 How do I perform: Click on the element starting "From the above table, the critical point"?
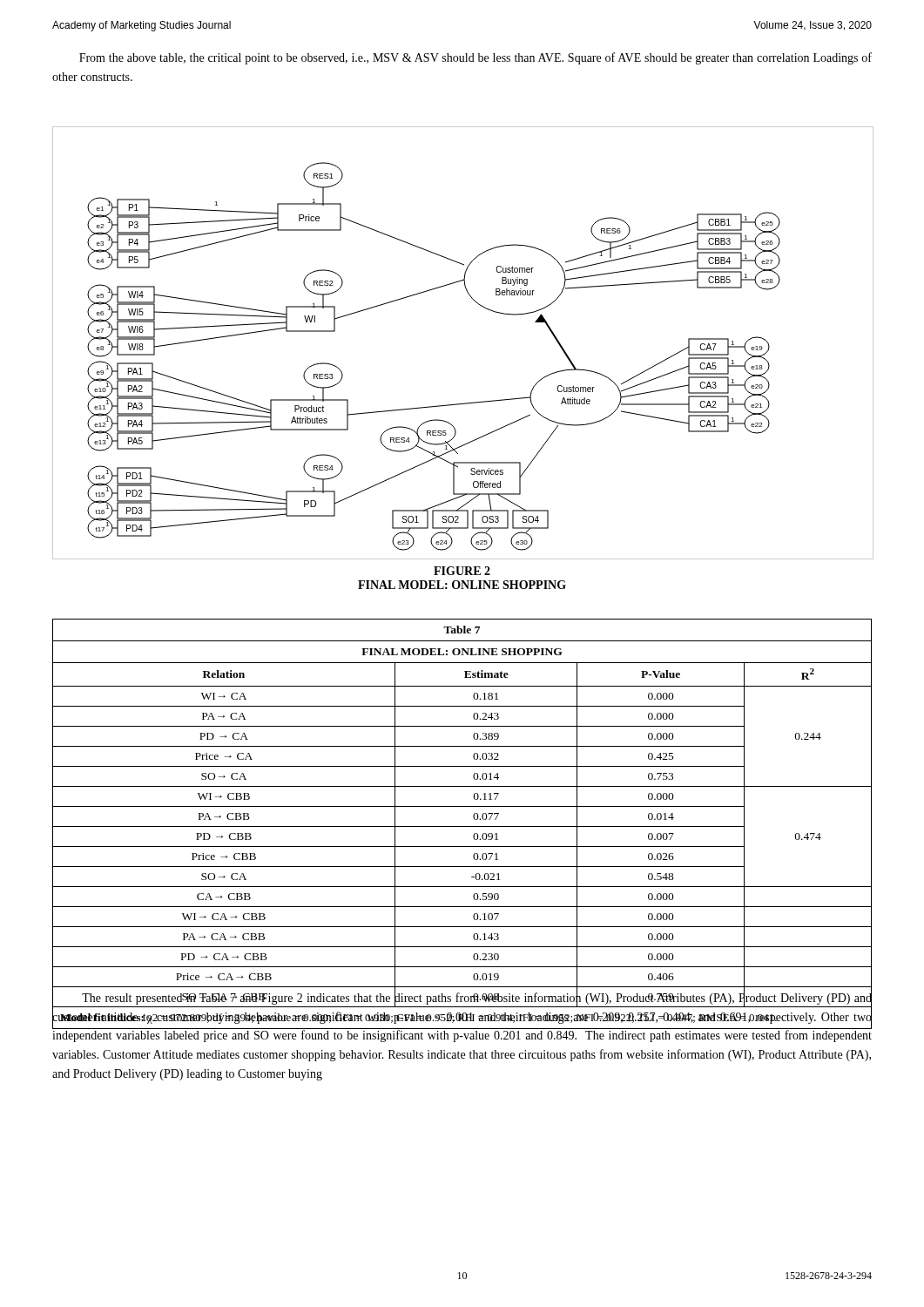pyautogui.click(x=462, y=67)
